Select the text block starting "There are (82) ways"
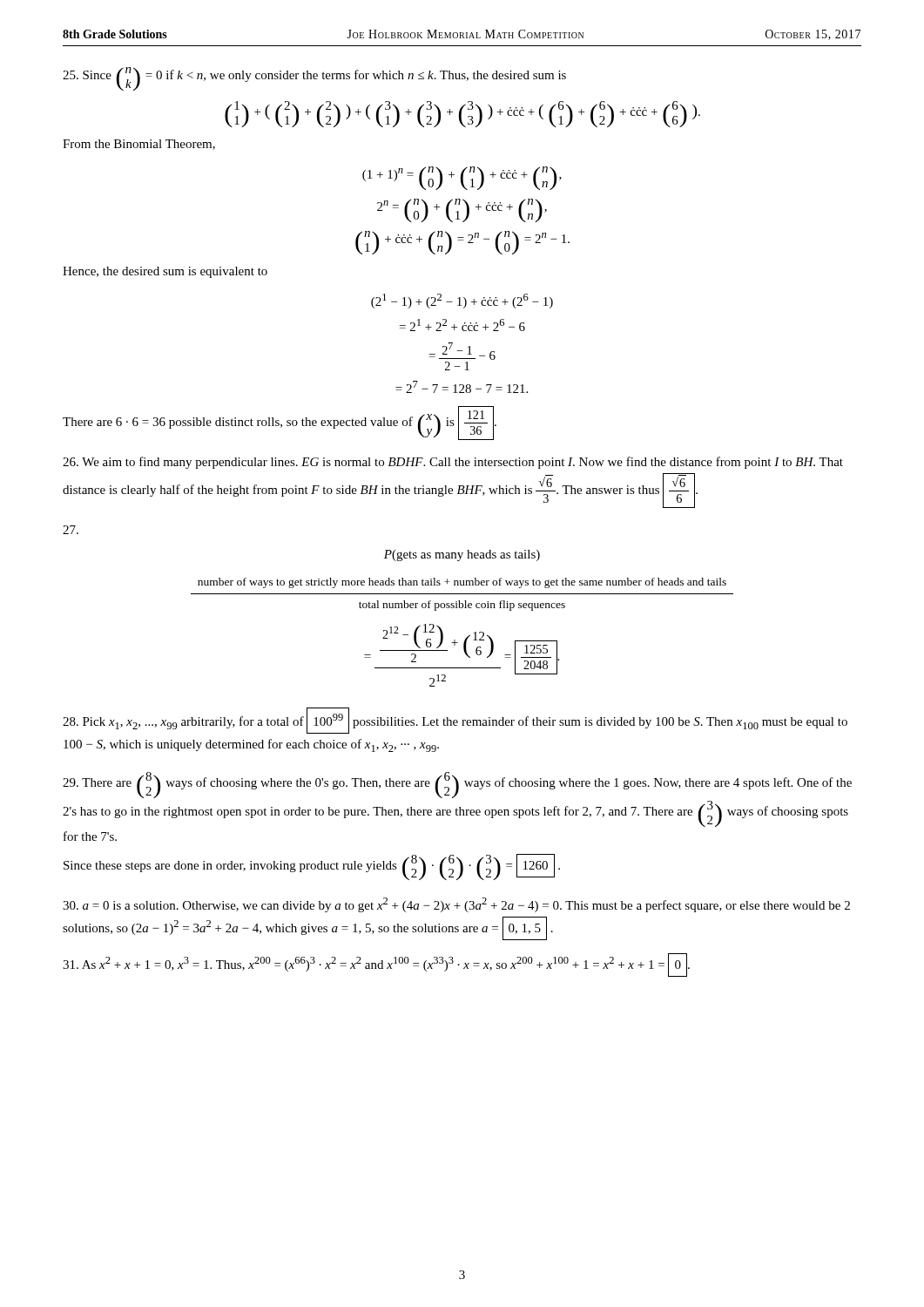This screenshot has height=1307, width=924. coord(462,825)
